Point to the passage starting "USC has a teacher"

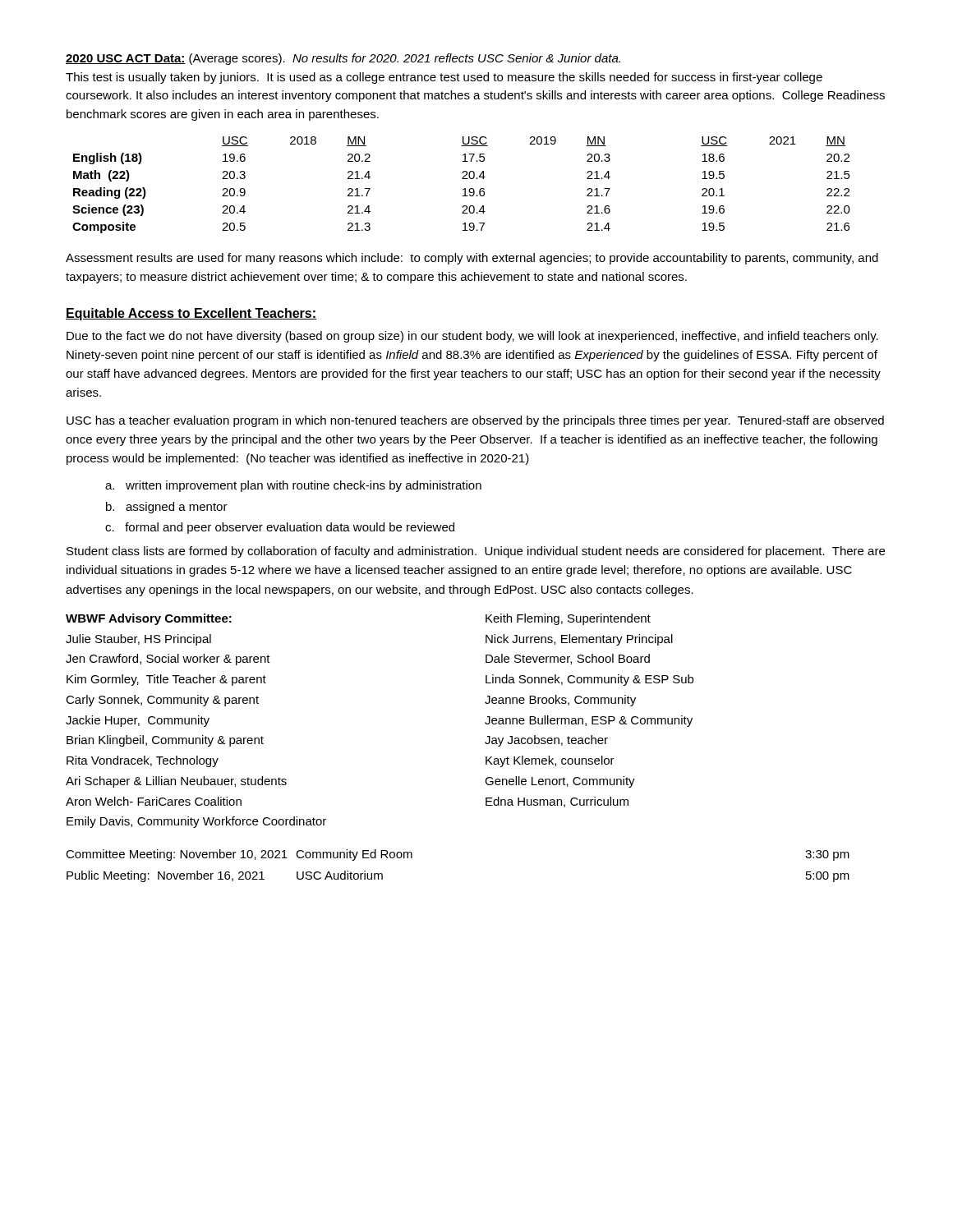(475, 439)
